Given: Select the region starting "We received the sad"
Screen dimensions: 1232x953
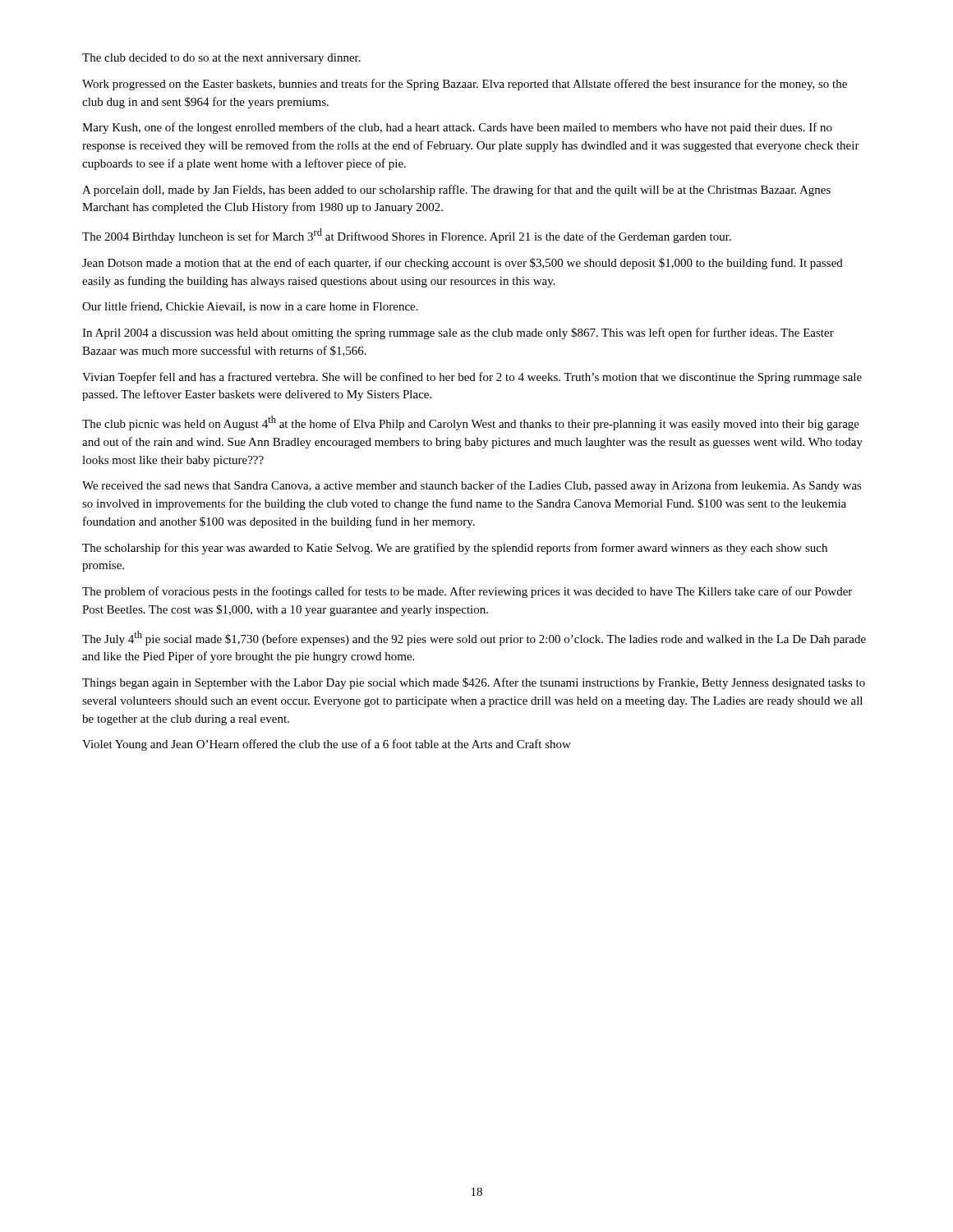Looking at the screenshot, I should [x=476, y=504].
